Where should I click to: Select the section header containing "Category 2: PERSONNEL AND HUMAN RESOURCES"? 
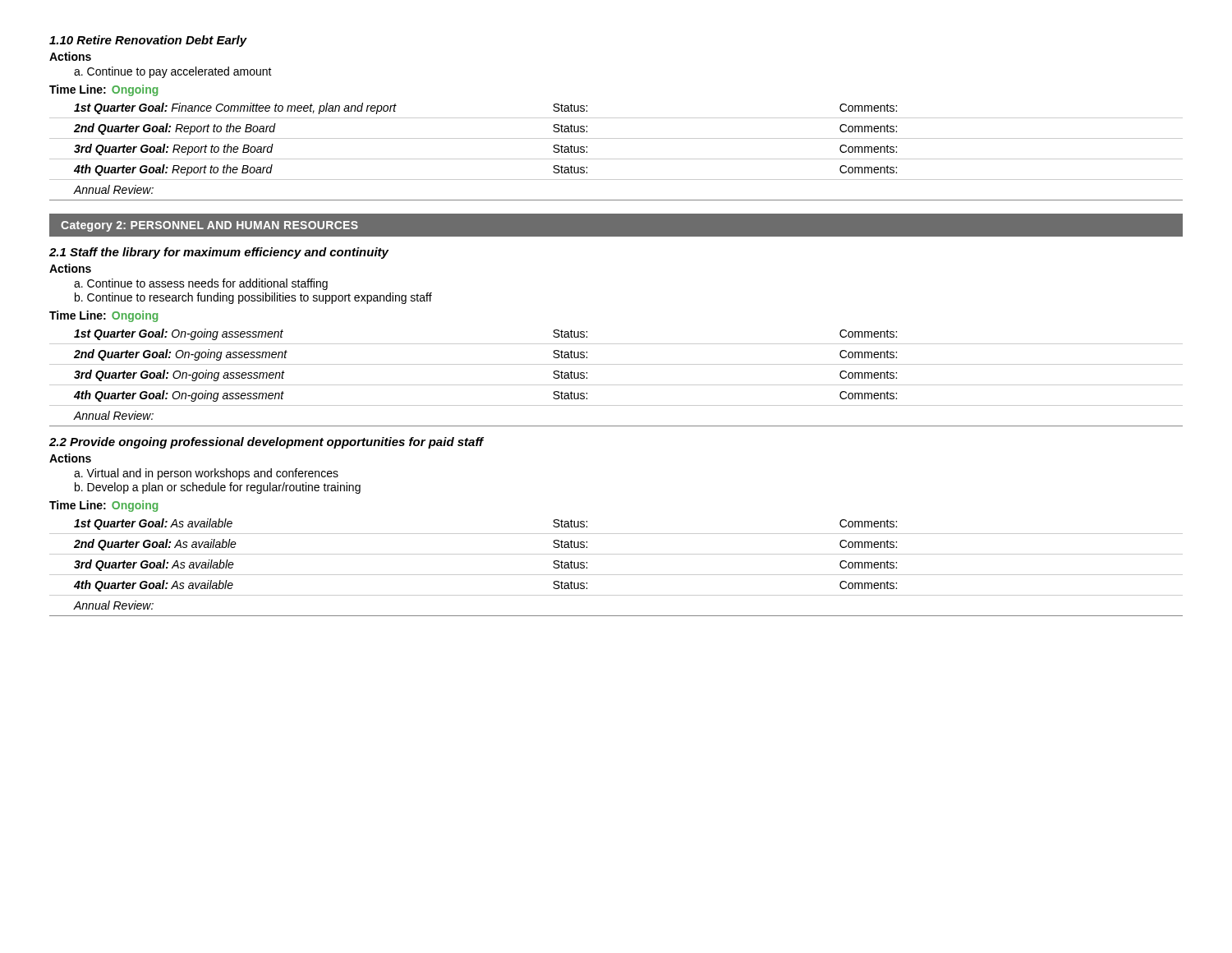click(x=616, y=225)
